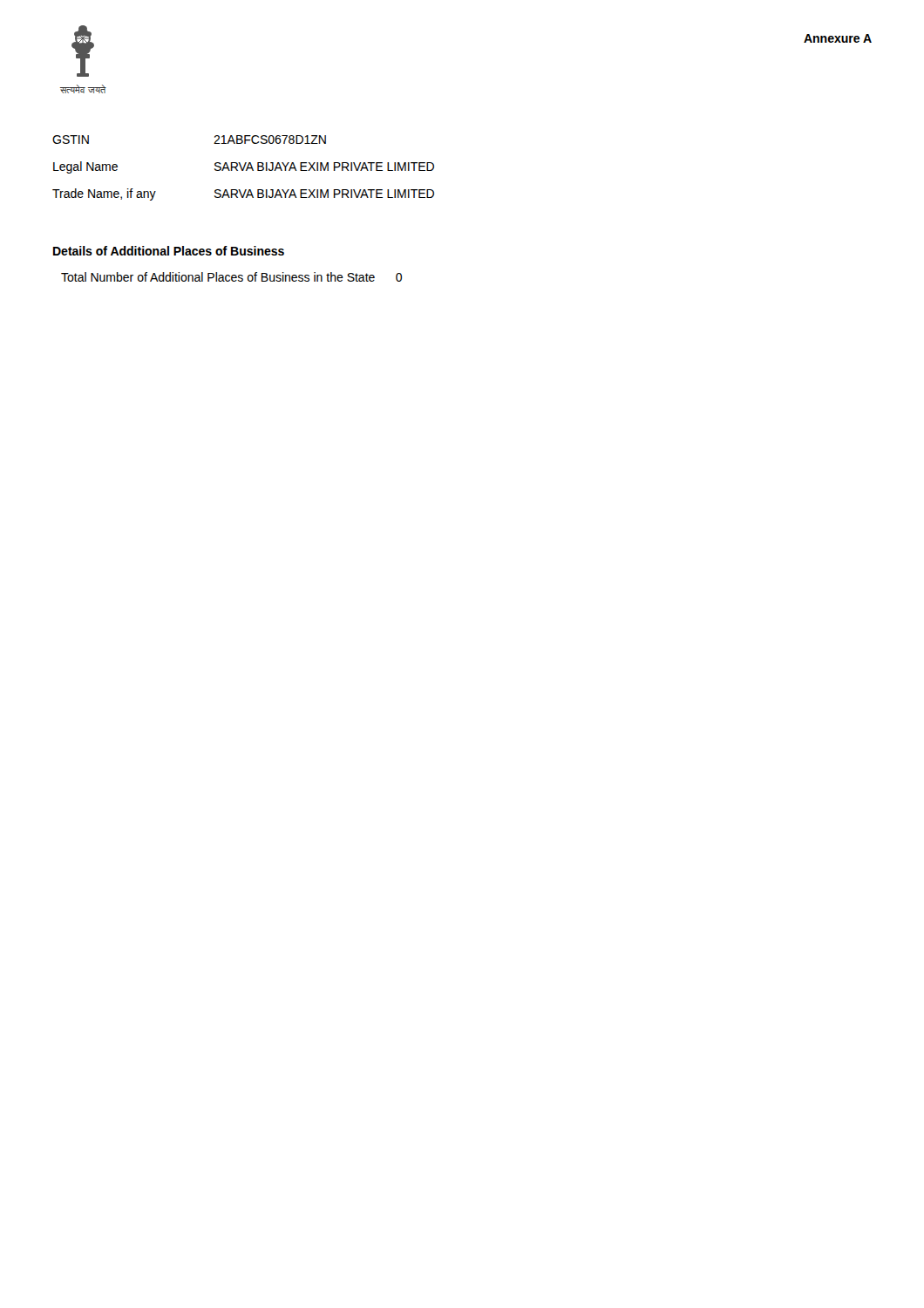Click the passage that begins "Trade Name, if any SARVA BIJAYA EXIM PRIVATE"
924x1308 pixels.
tap(243, 194)
